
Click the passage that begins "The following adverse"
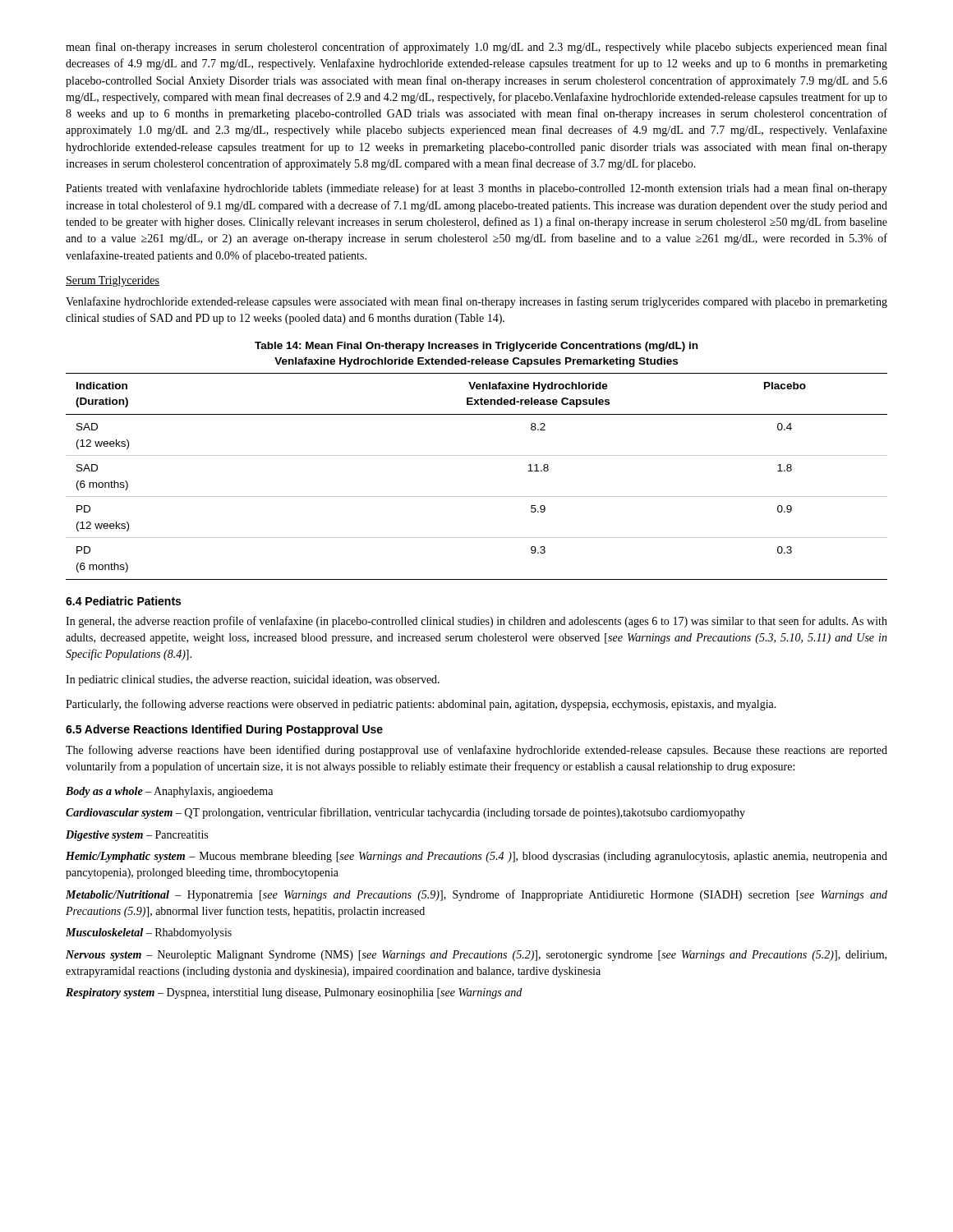476,759
